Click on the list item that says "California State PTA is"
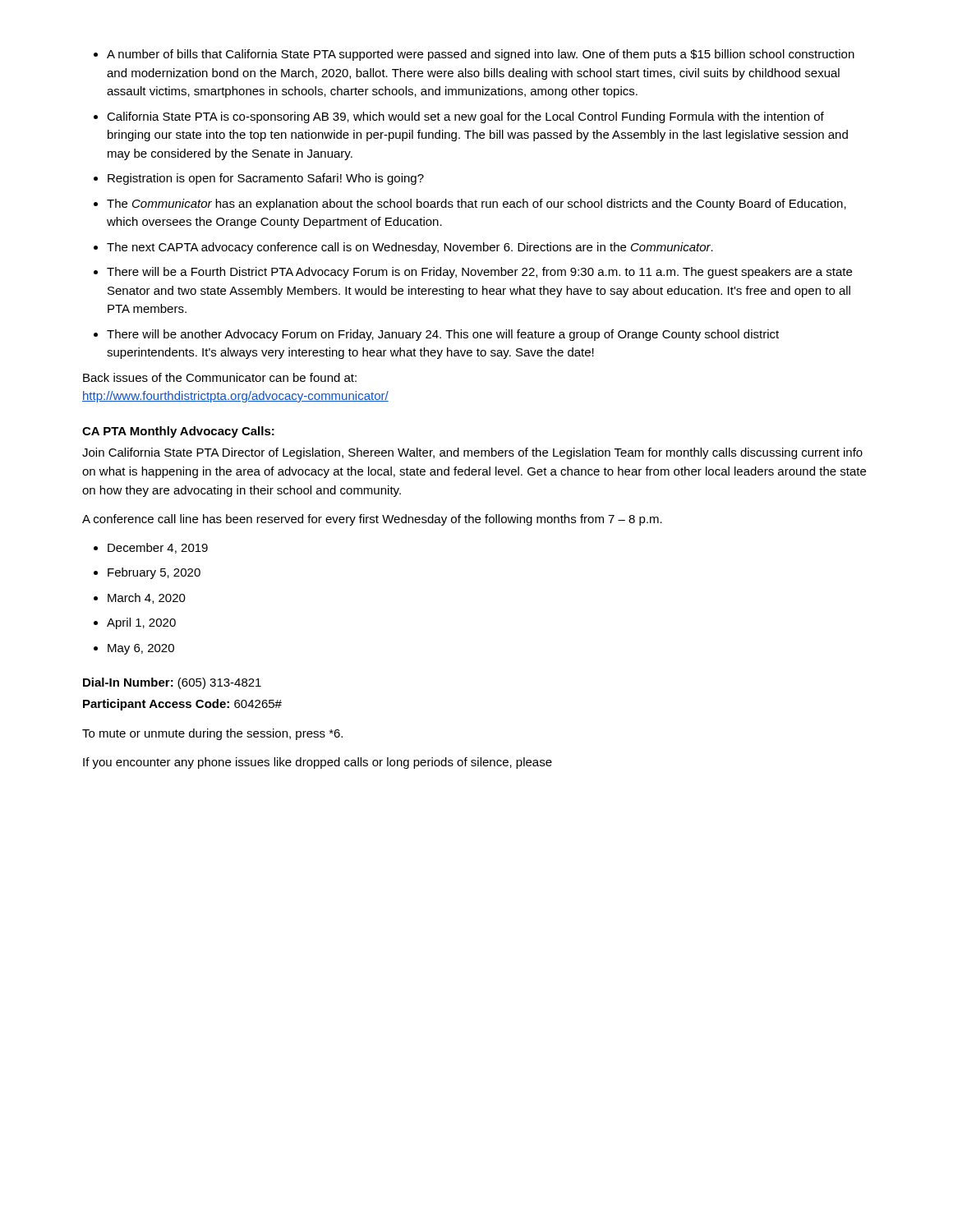This screenshot has width=953, height=1232. 489,135
